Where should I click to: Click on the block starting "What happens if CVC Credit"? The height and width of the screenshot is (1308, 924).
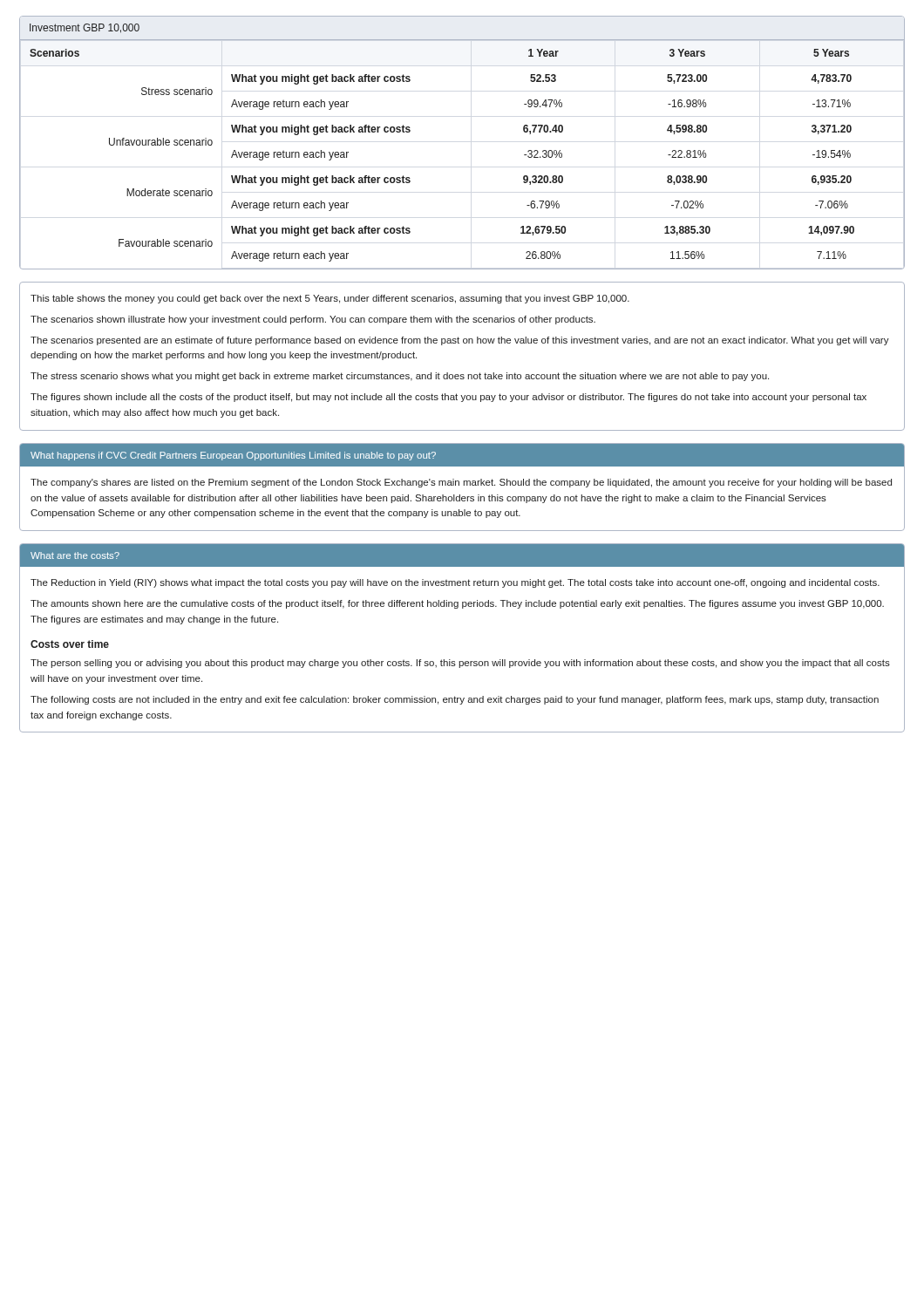[x=233, y=455]
